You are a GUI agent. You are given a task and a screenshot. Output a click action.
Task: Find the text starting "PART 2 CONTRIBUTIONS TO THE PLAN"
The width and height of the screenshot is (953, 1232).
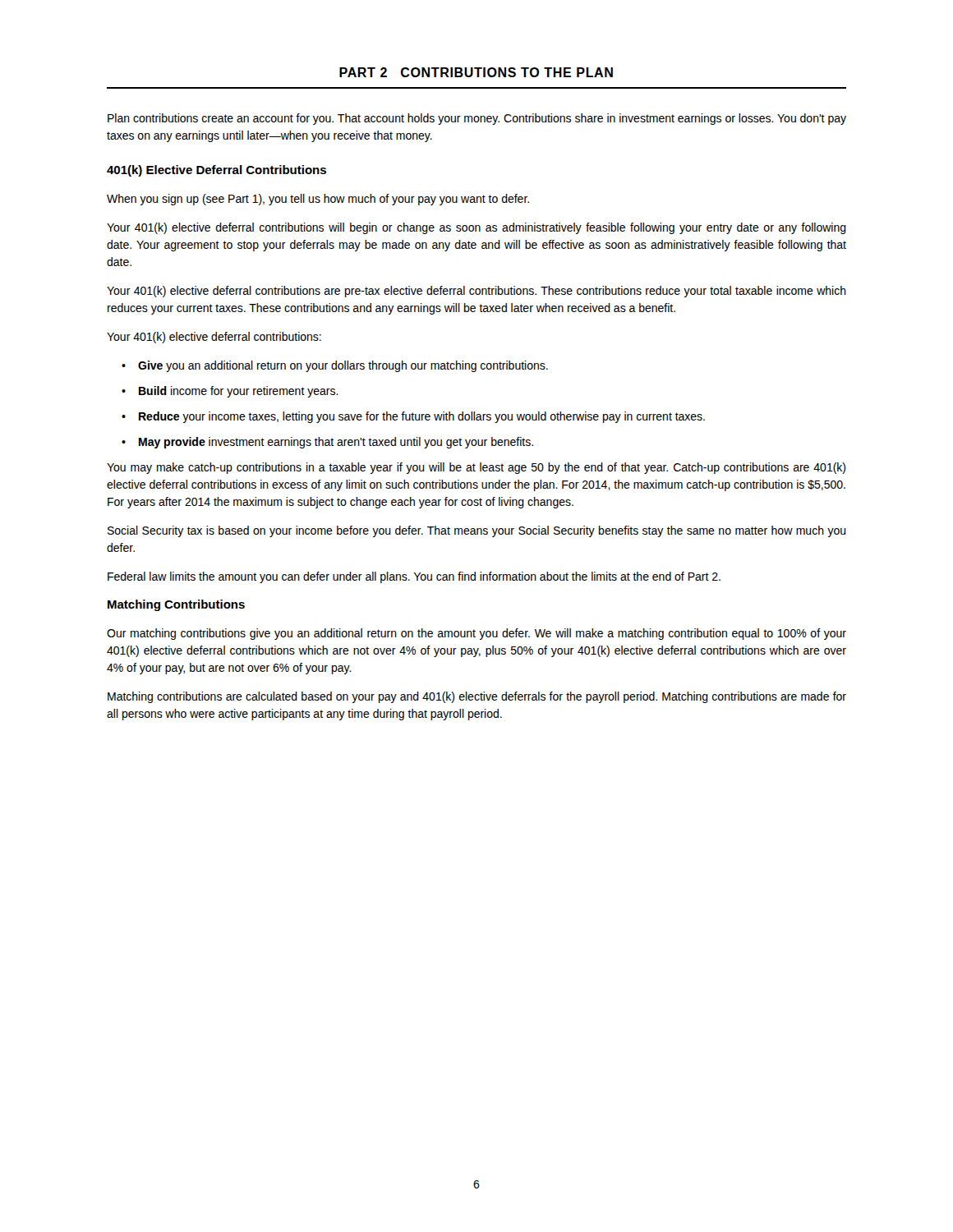[x=476, y=77]
